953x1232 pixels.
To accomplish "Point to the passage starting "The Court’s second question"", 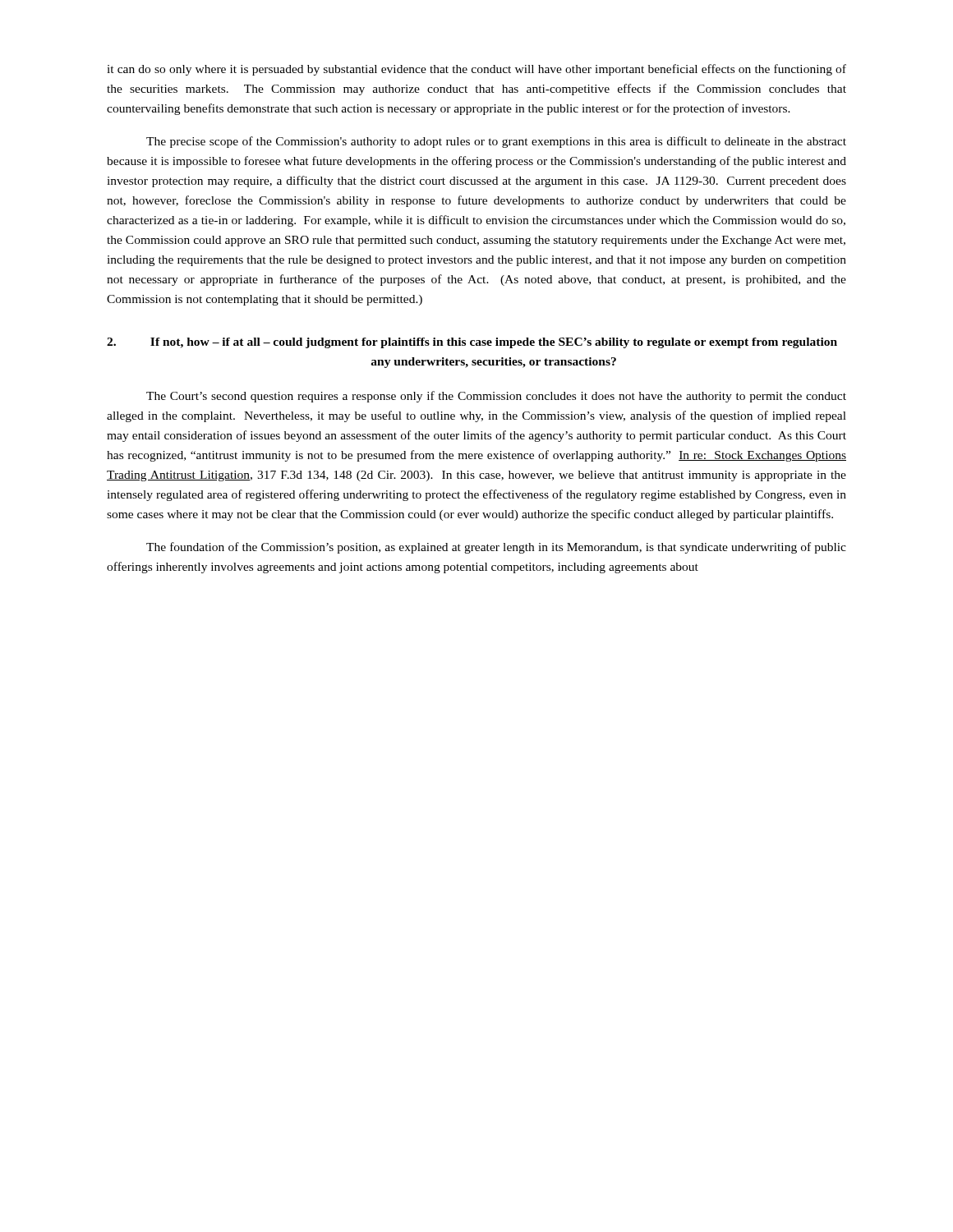I will click(x=476, y=455).
